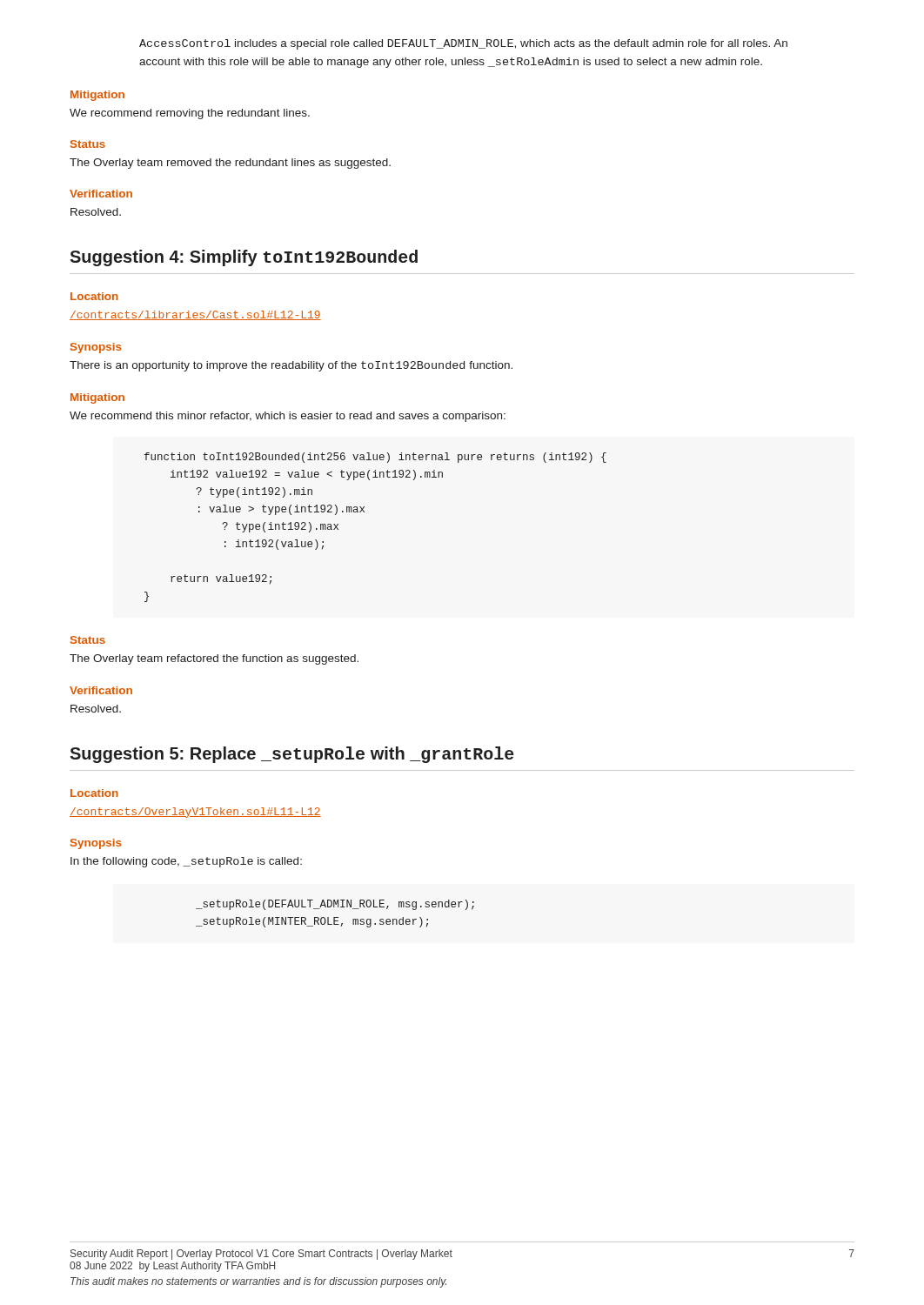Find the text block with the text "AccessControl includes a special role called DEFAULT_ADMIN_ROLE,"
Viewport: 924px width, 1305px height.
tap(464, 53)
